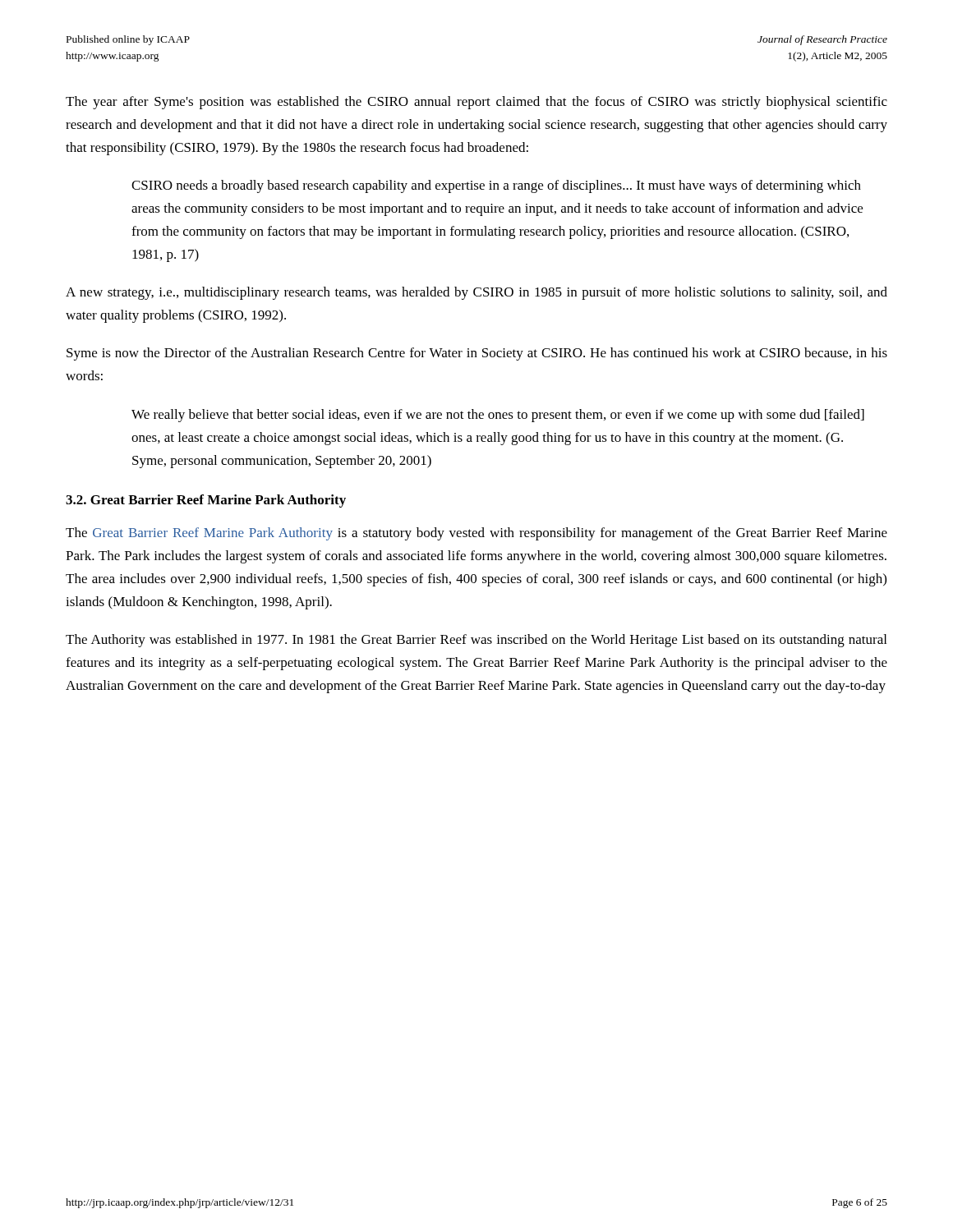The image size is (953, 1232).
Task: Locate the section header that opens with "3.2. Great Barrier Reef"
Action: click(206, 500)
